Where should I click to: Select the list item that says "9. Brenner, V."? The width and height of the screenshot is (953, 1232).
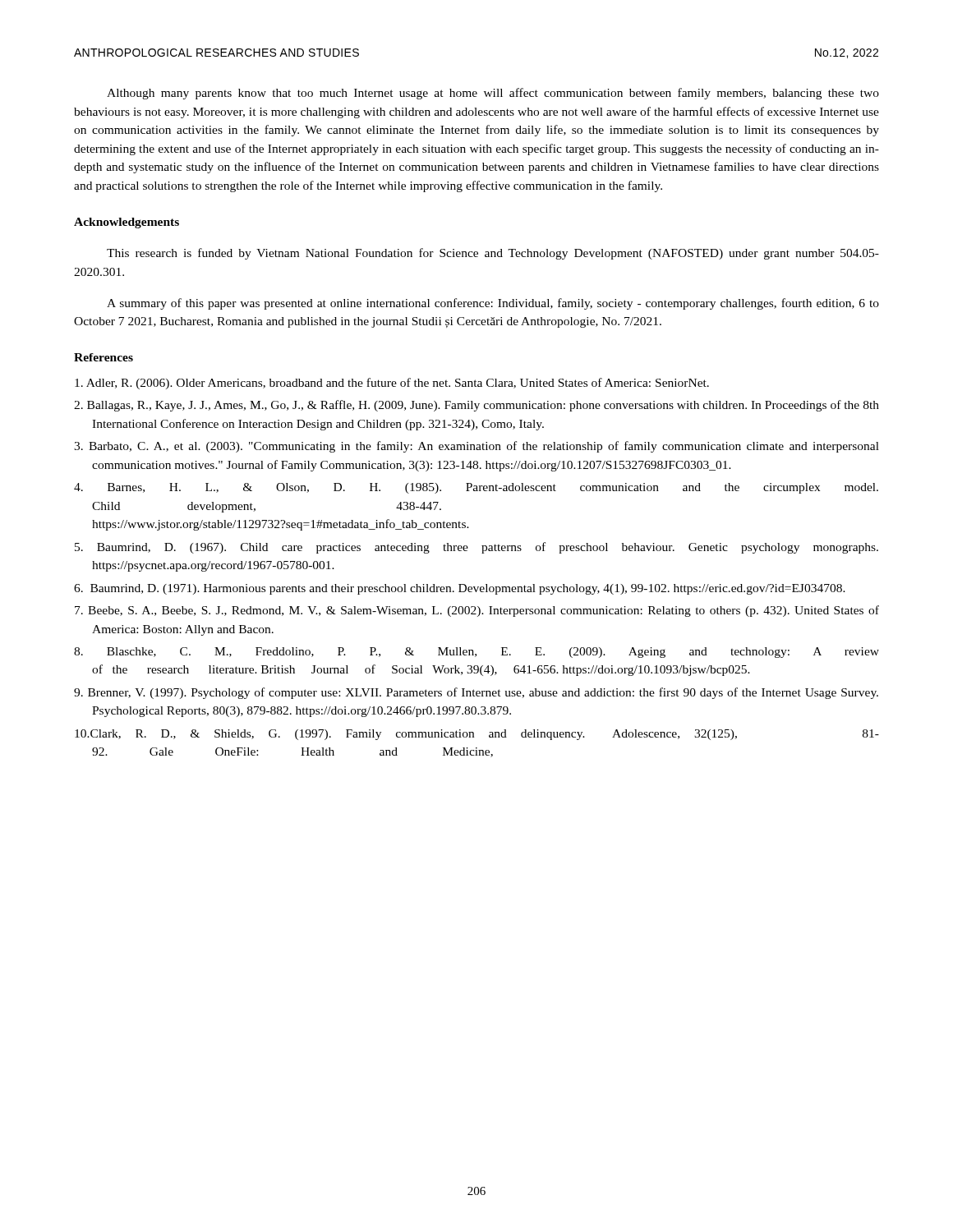pos(476,701)
